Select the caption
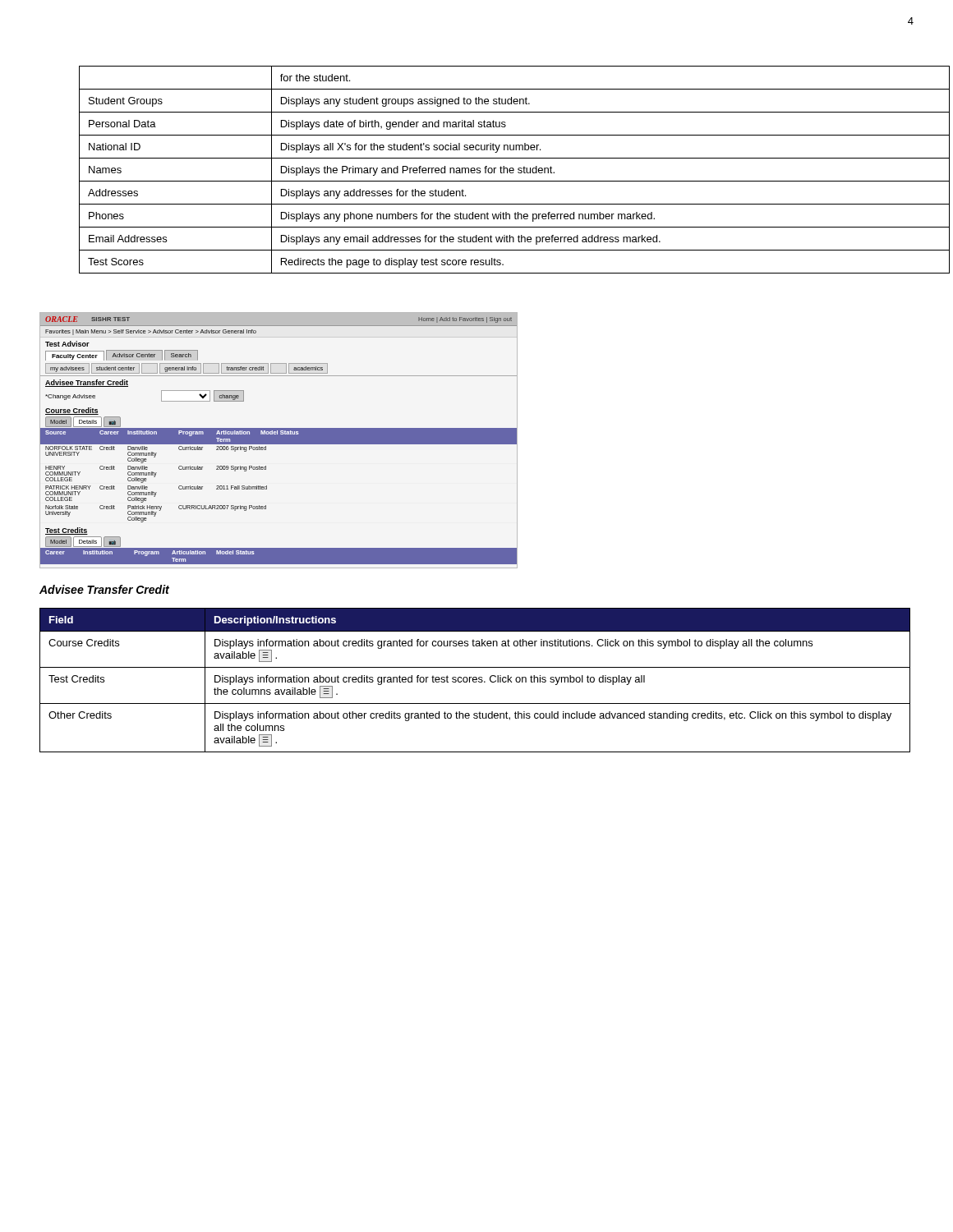953x1232 pixels. (x=104, y=590)
